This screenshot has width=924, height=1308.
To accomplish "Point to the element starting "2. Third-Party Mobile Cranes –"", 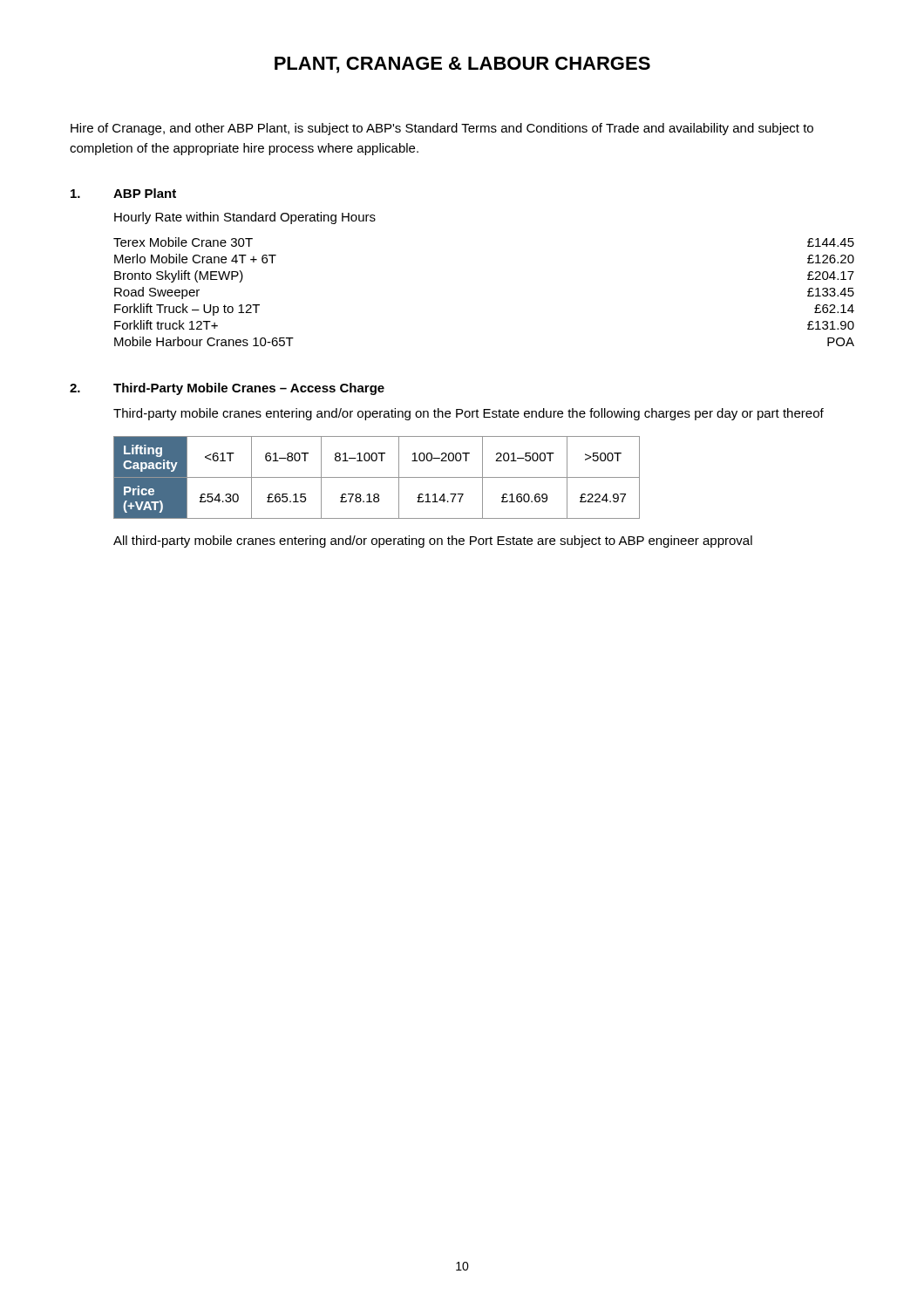I will pyautogui.click(x=227, y=388).
